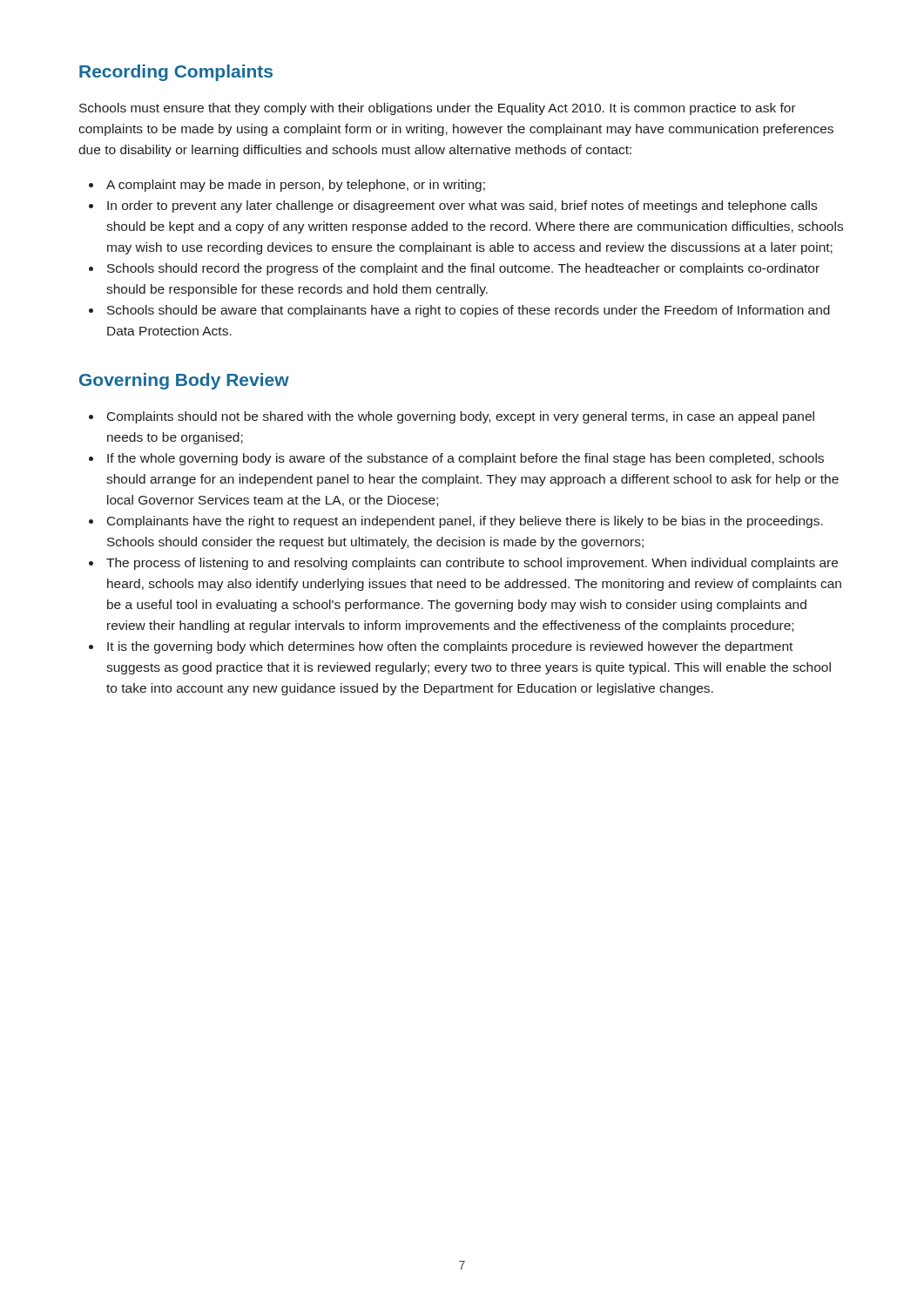Select the list item with the text "The process of listening to"
Screen dimensions: 1307x924
pos(474,595)
